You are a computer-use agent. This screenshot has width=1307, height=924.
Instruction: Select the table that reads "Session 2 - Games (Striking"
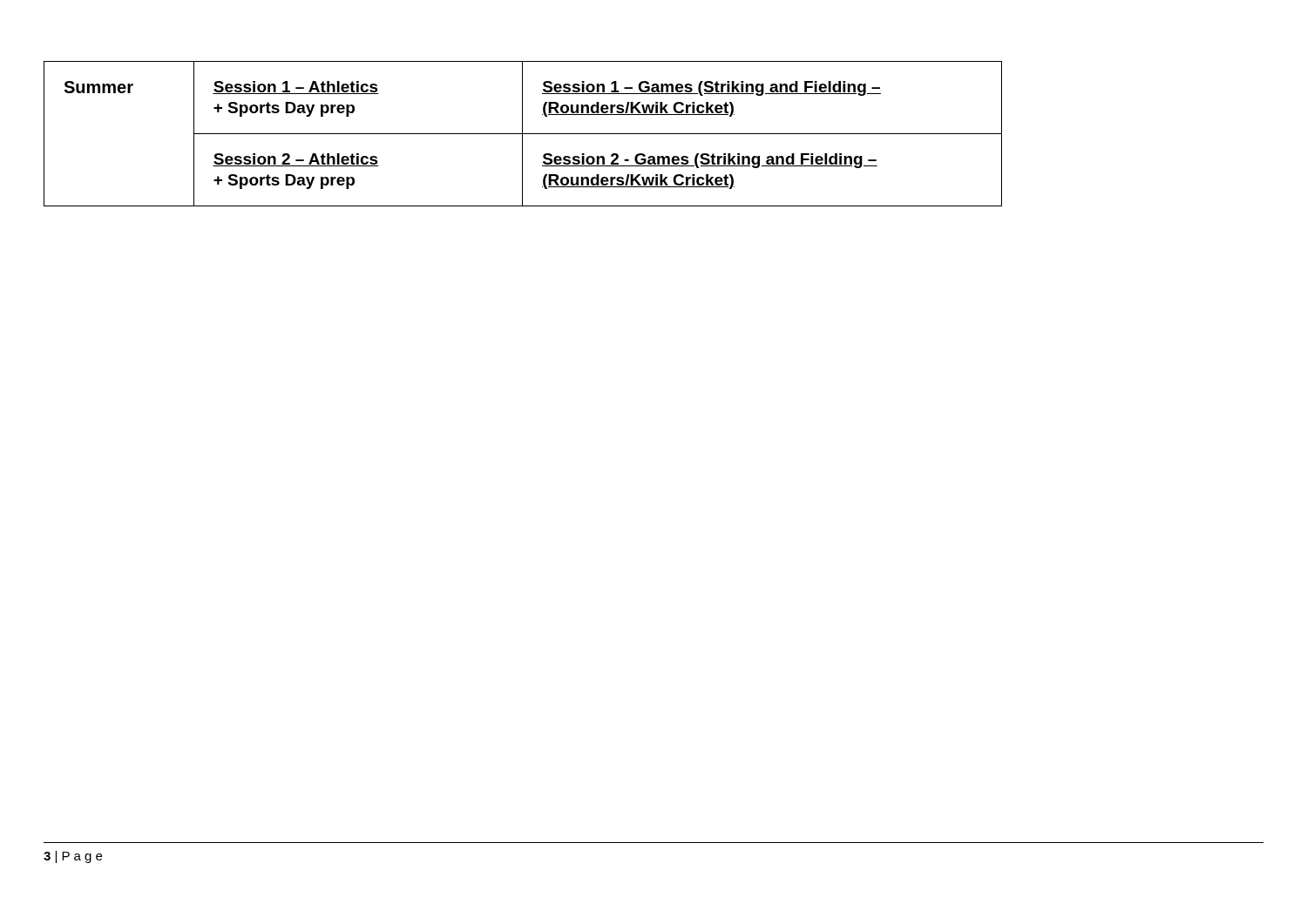(x=658, y=134)
